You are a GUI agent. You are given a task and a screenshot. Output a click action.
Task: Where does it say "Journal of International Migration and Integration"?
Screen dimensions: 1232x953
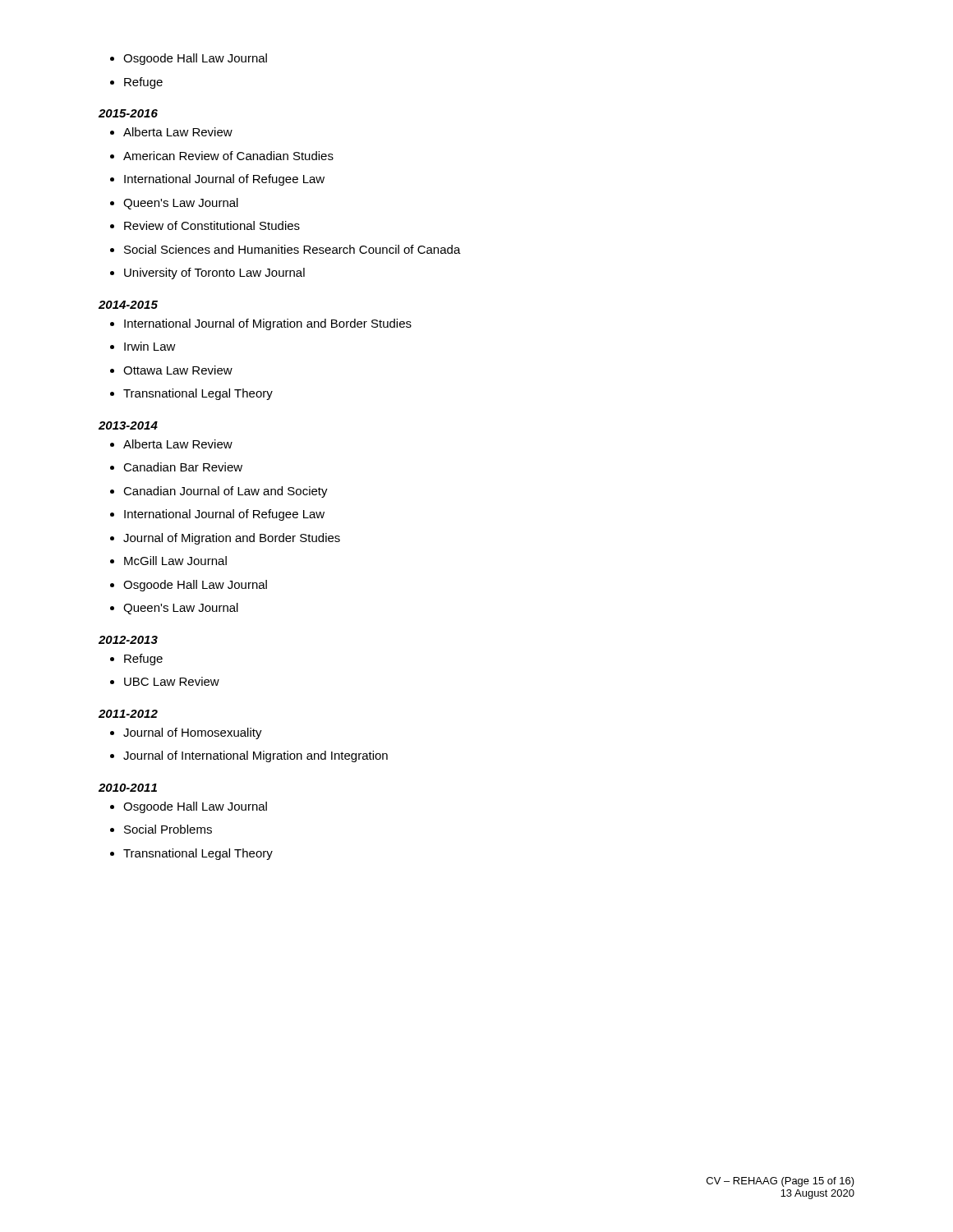256,756
